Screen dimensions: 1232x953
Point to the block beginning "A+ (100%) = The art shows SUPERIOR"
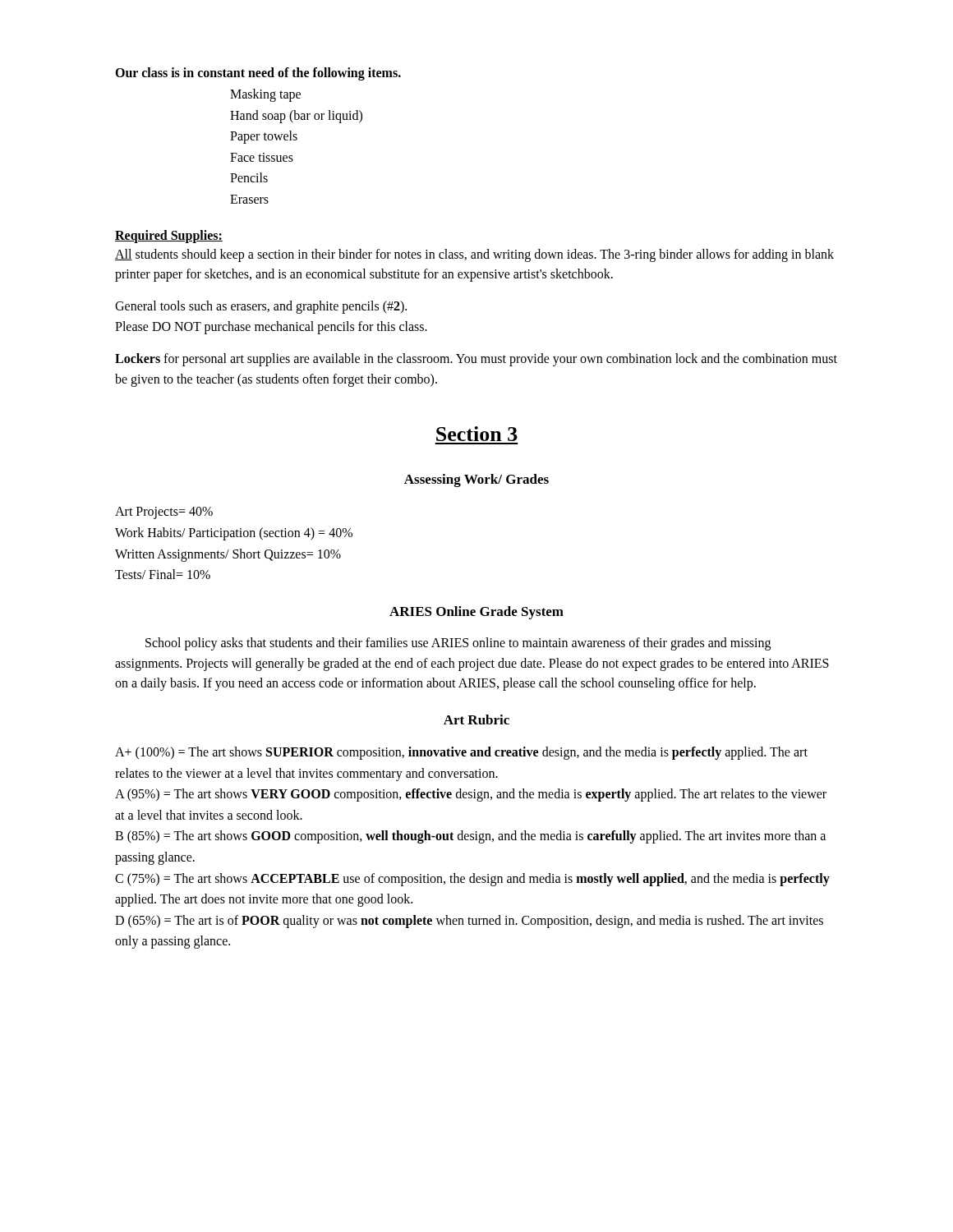[x=476, y=847]
